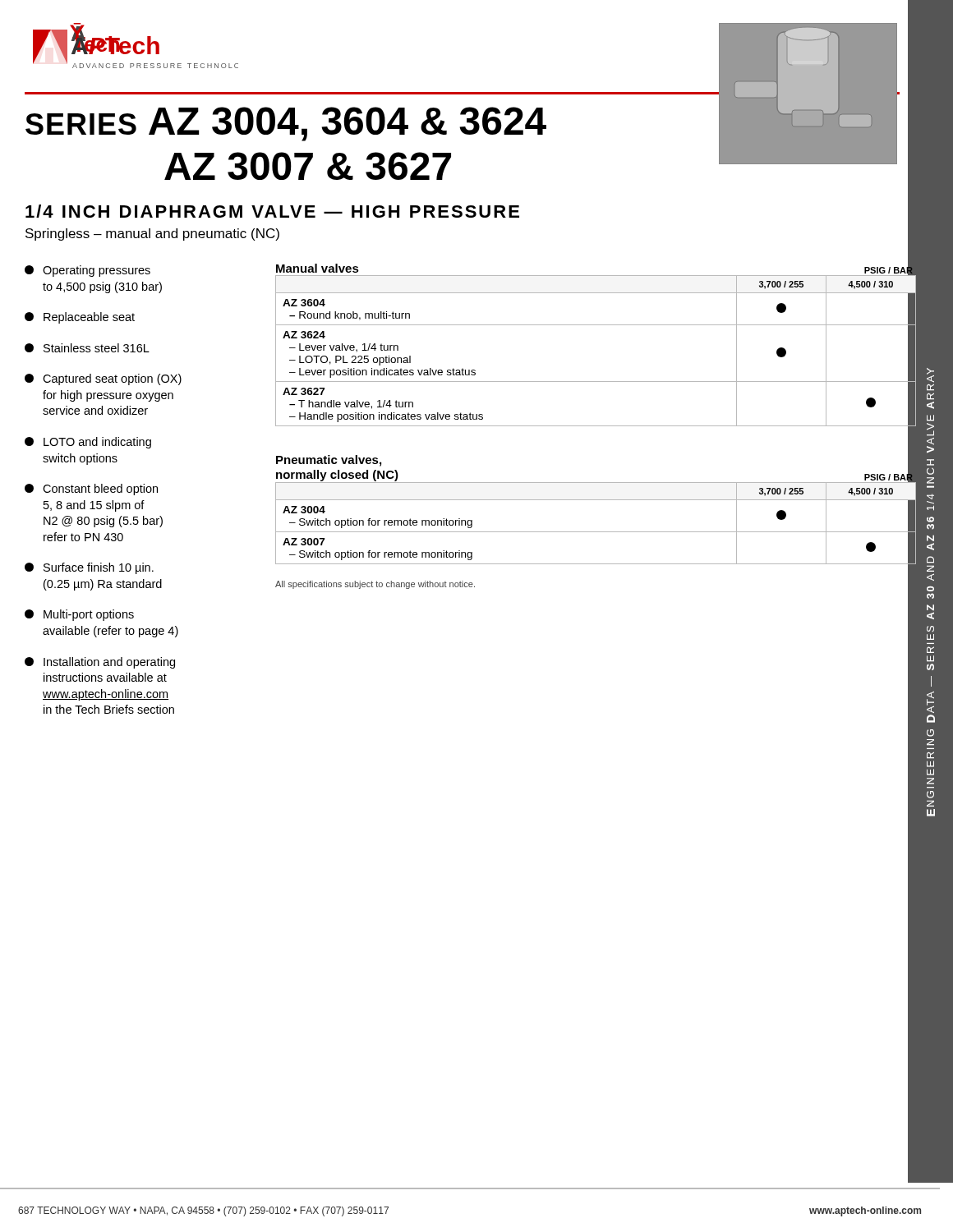Locate the block of text that opens with "All specifications subject to"

375,584
